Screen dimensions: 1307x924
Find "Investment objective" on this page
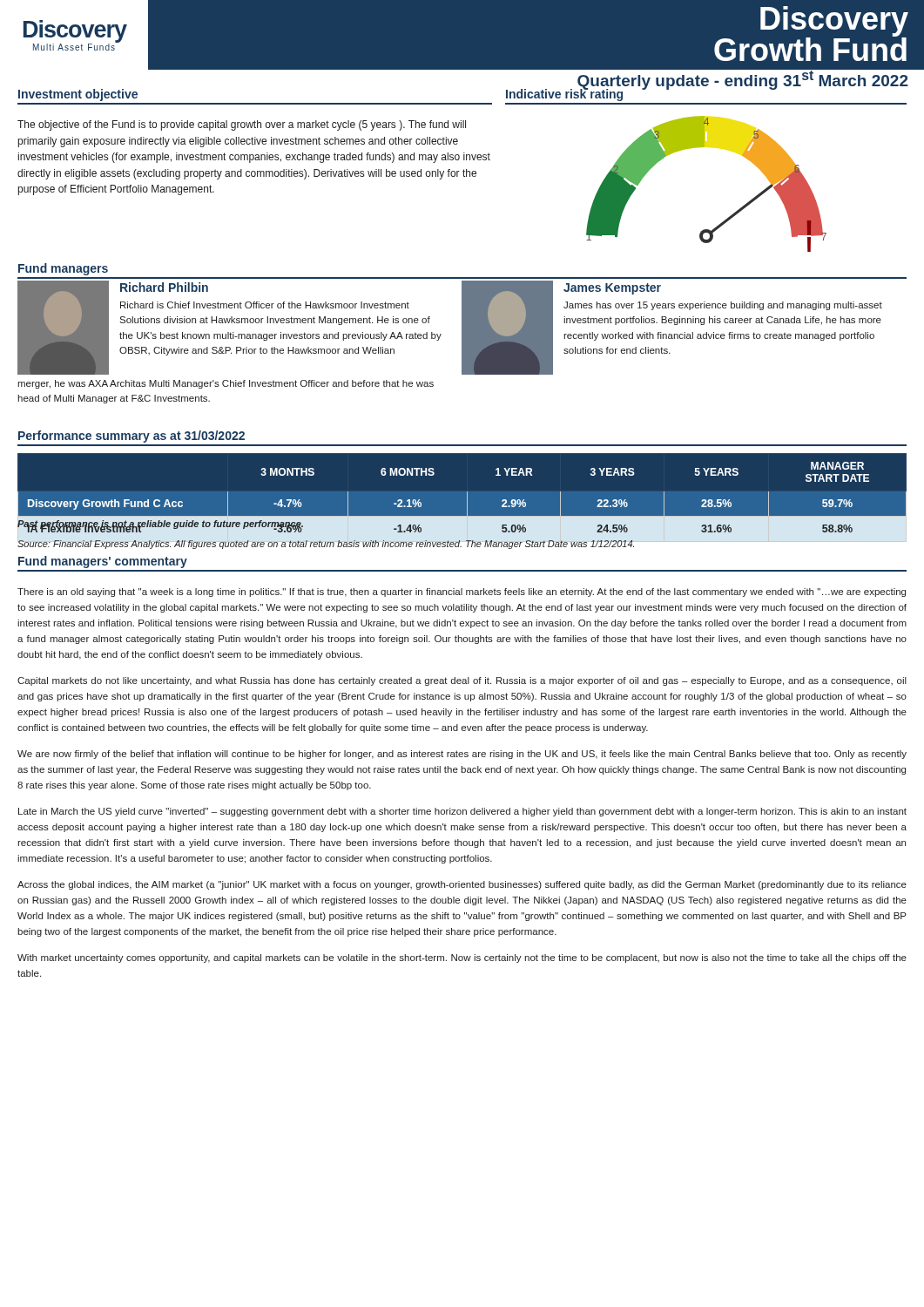click(255, 96)
